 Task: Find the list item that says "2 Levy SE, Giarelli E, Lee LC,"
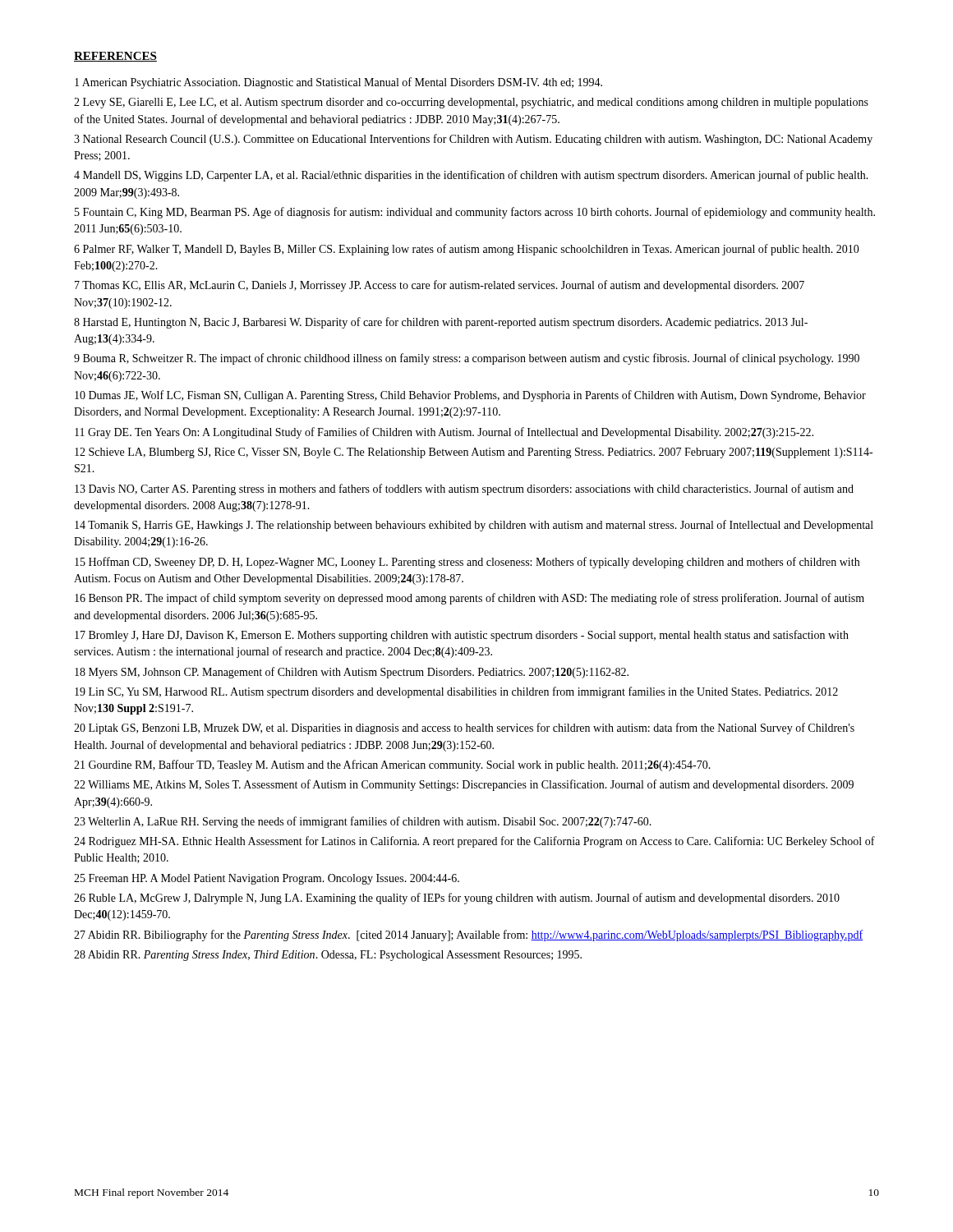(471, 111)
